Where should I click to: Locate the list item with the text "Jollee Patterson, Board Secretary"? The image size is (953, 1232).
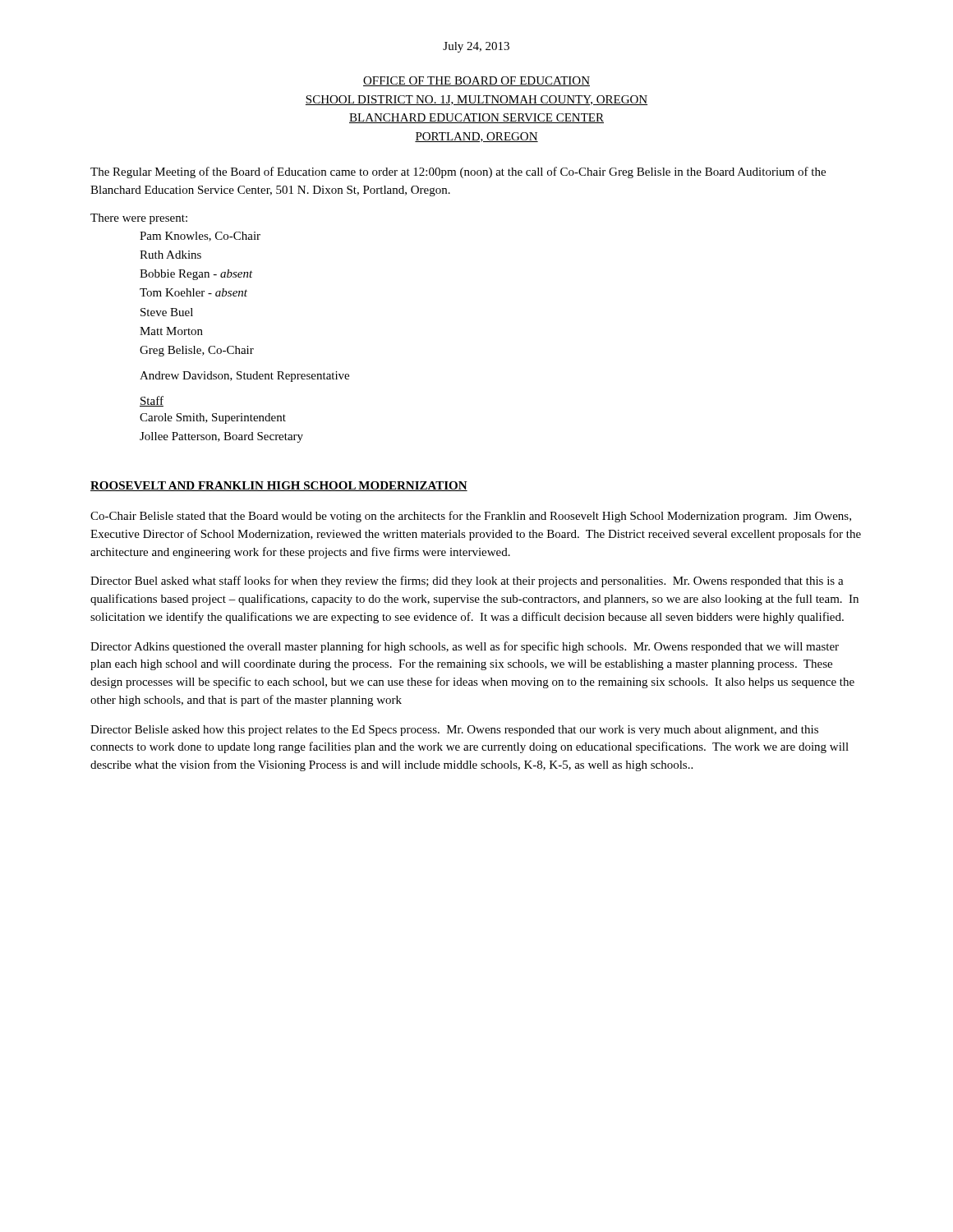point(221,436)
